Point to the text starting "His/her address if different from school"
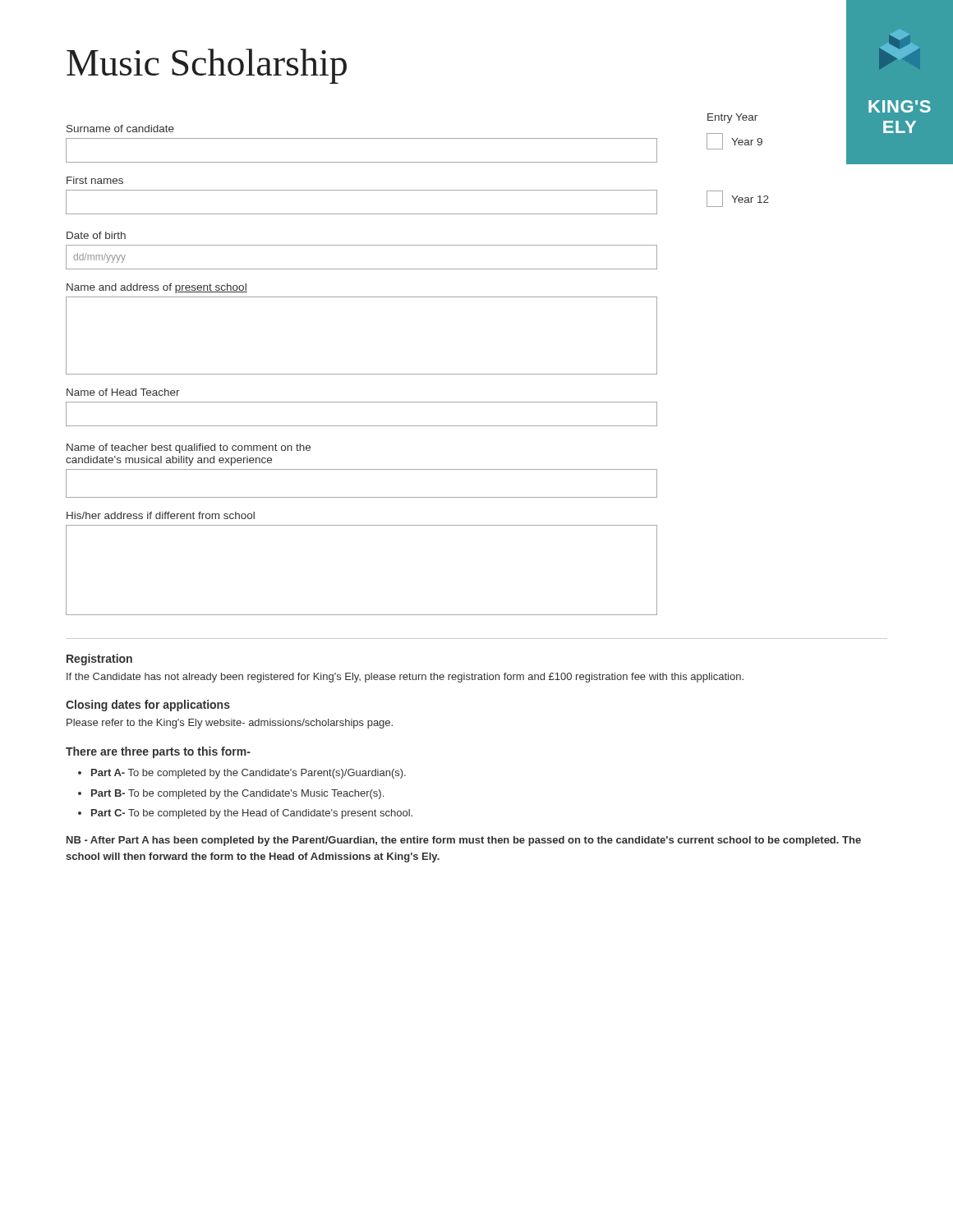953x1232 pixels. [161, 515]
